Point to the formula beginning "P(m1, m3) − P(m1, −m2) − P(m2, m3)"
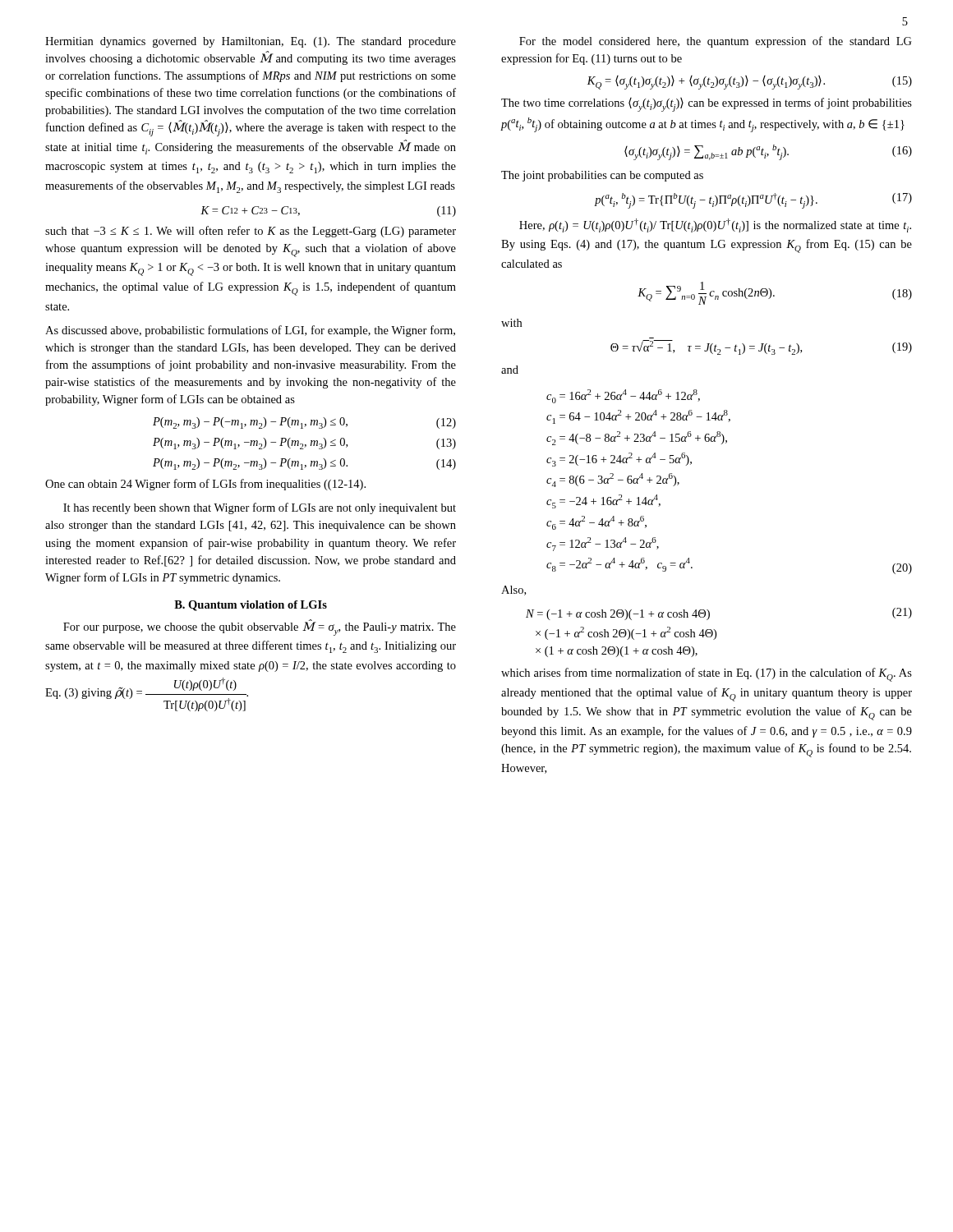This screenshot has width=953, height=1232. point(304,443)
